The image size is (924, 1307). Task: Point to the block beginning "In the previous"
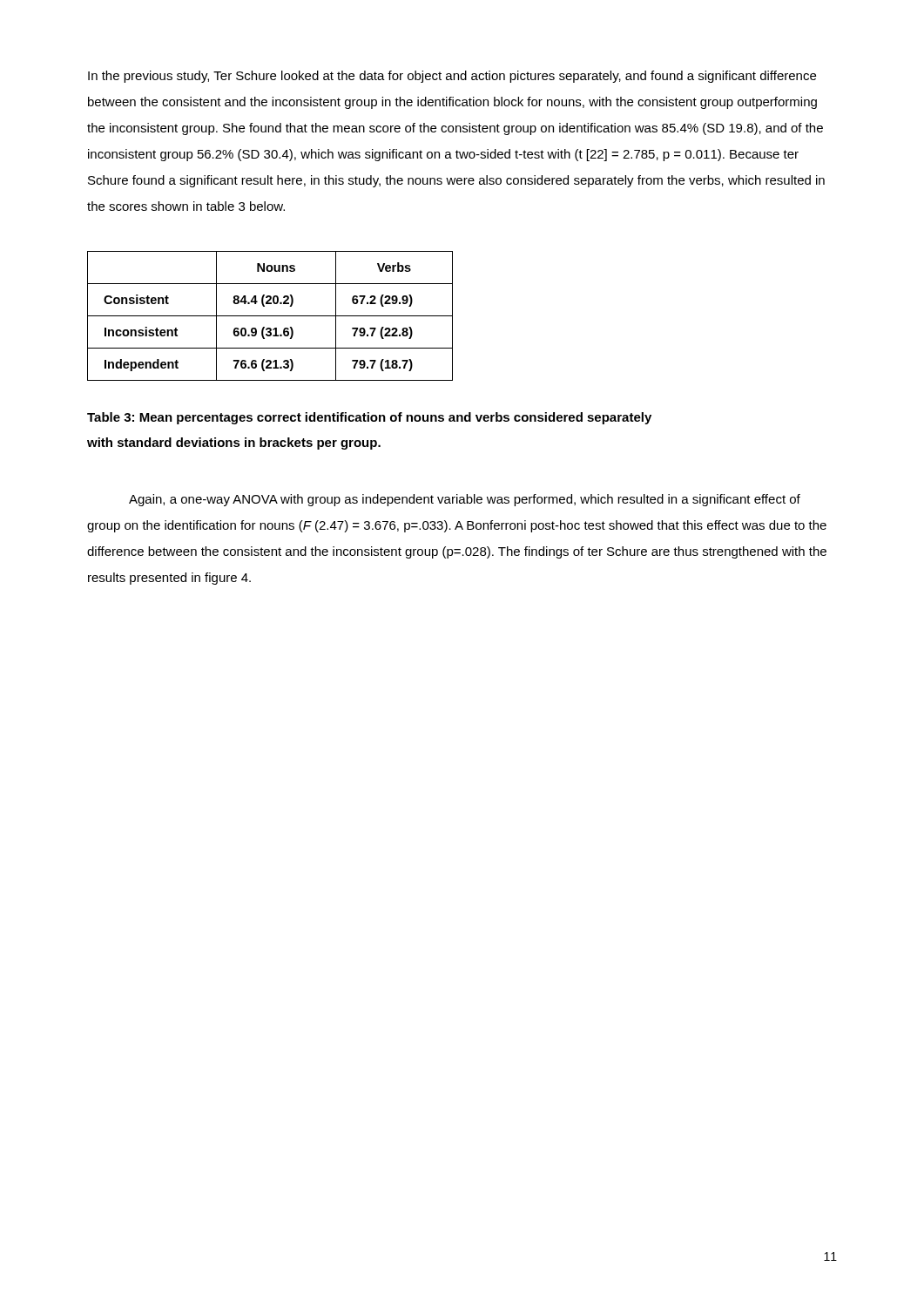pos(456,141)
